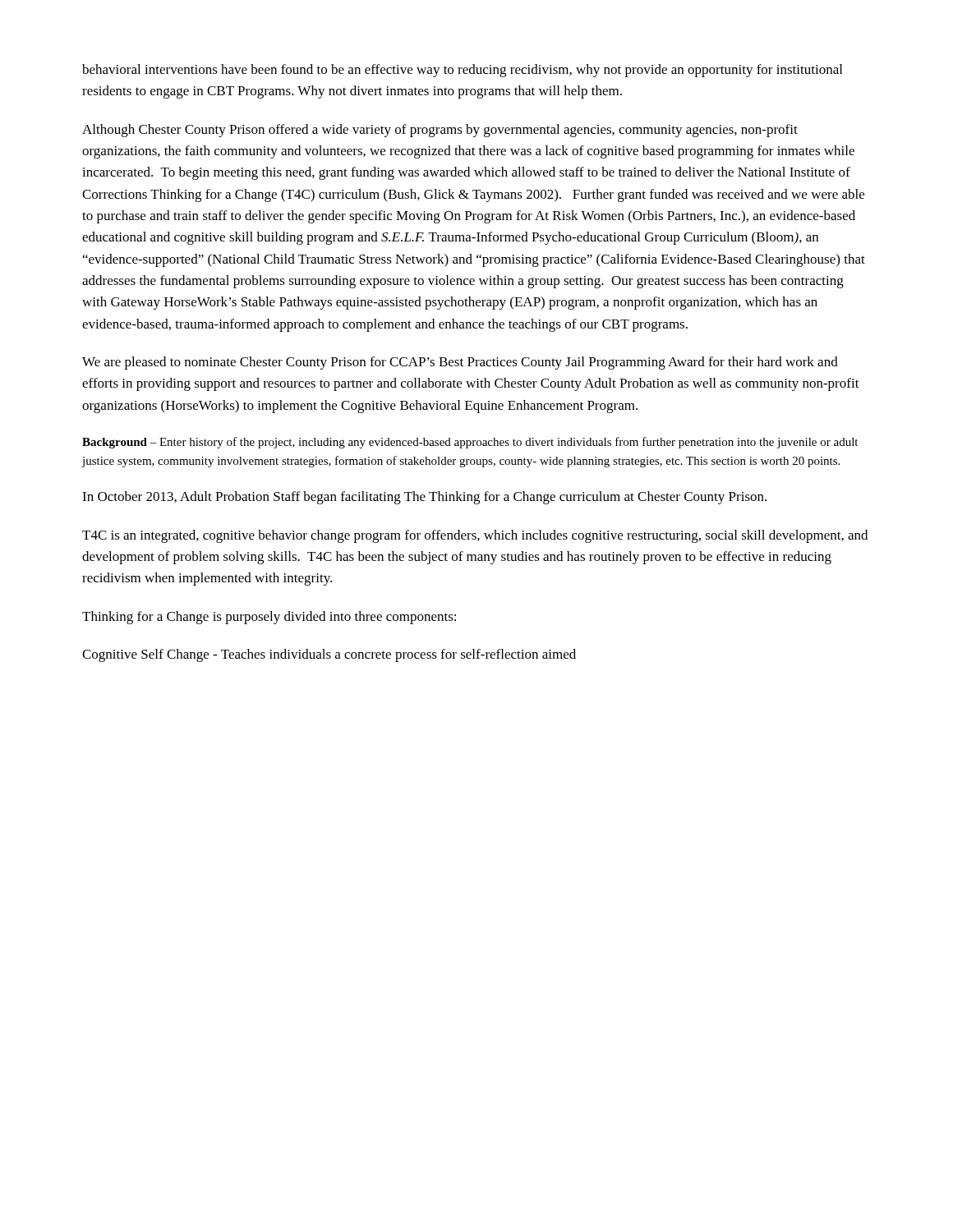Click on the passage starting "Although Chester County Prison offered"
Screen dimensions: 1232x953
pyautogui.click(x=476, y=227)
